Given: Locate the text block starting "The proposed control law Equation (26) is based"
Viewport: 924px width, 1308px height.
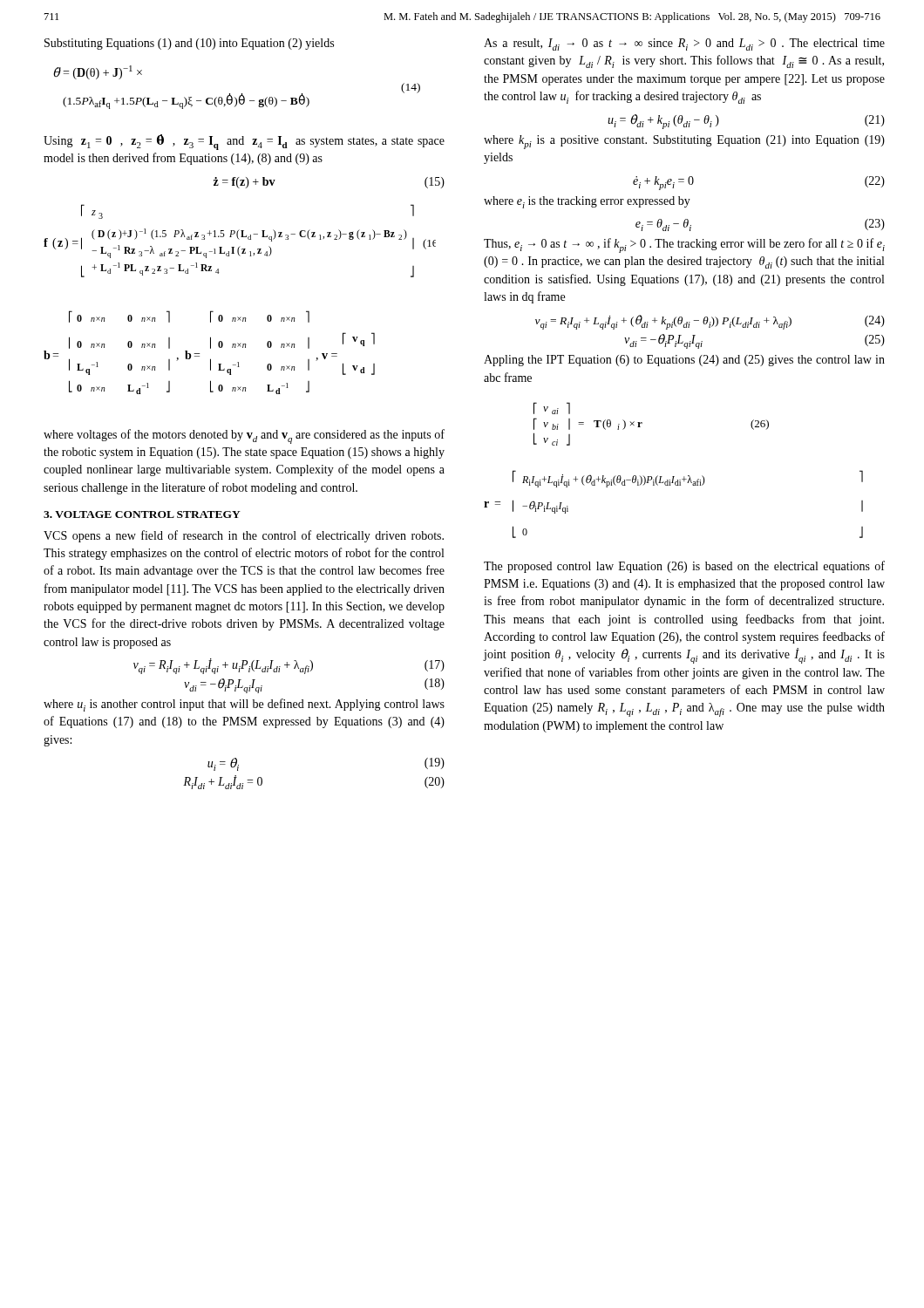Looking at the screenshot, I should click(x=684, y=646).
